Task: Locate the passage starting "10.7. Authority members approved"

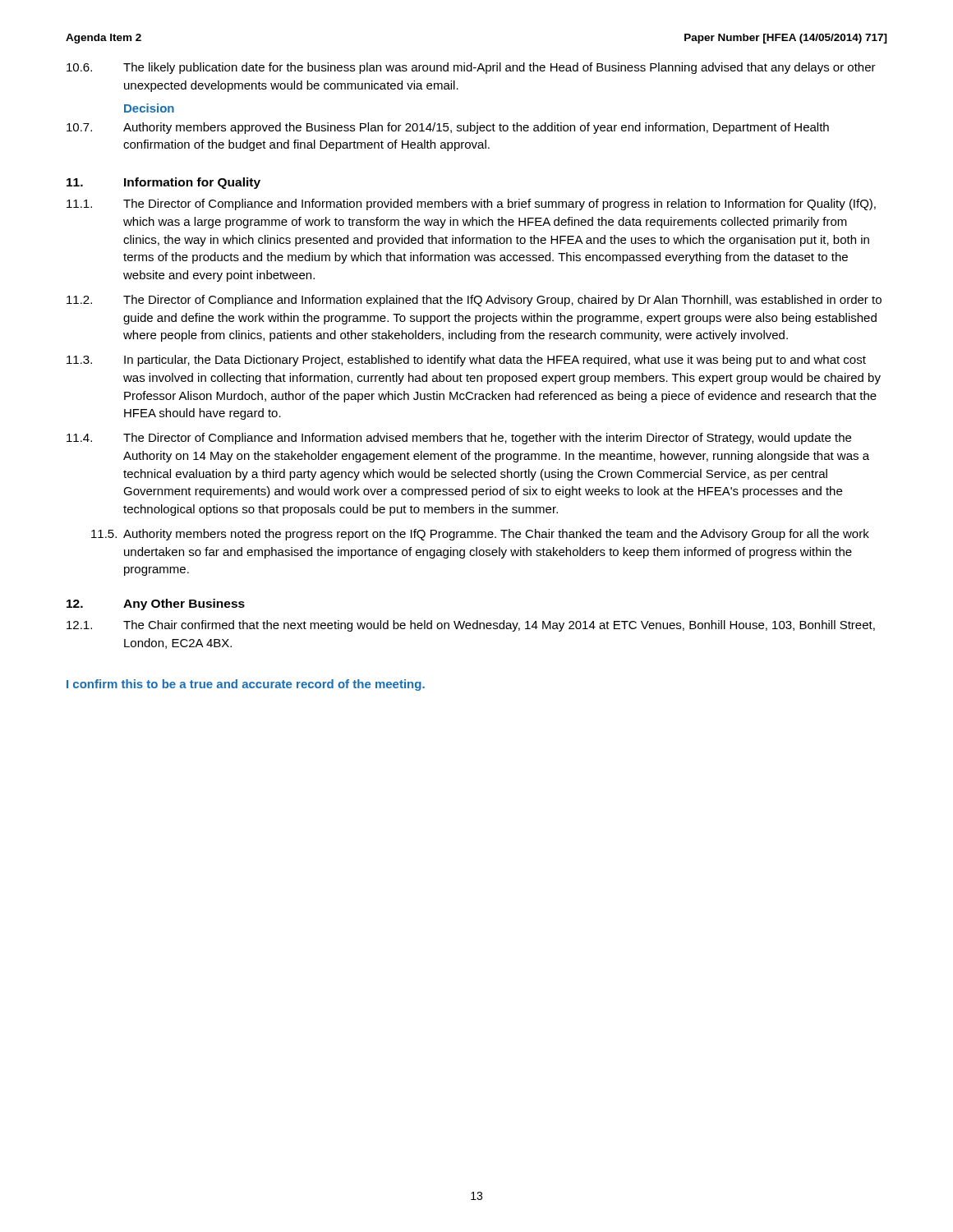Action: [x=476, y=136]
